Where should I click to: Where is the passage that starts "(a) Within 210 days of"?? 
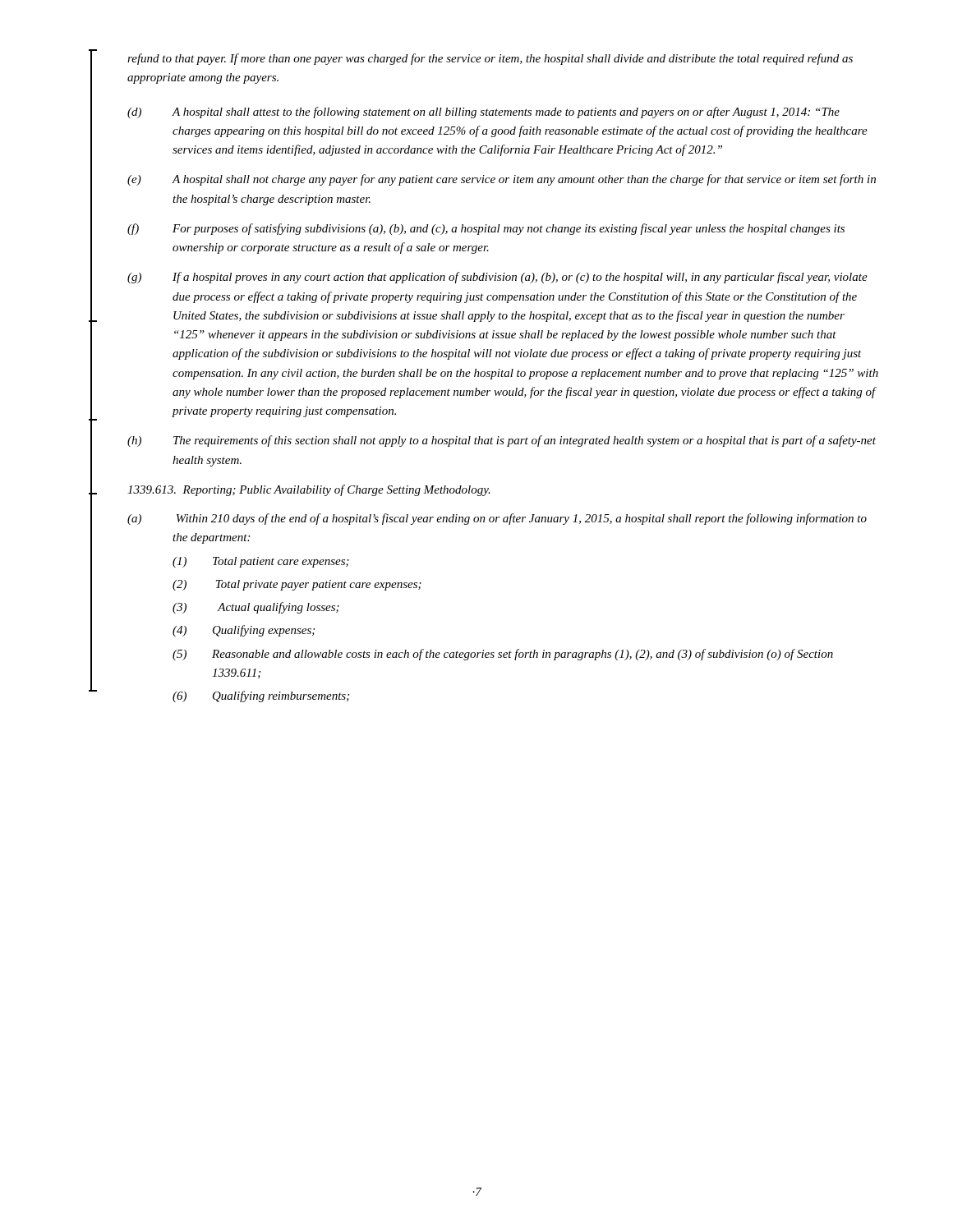point(497,519)
